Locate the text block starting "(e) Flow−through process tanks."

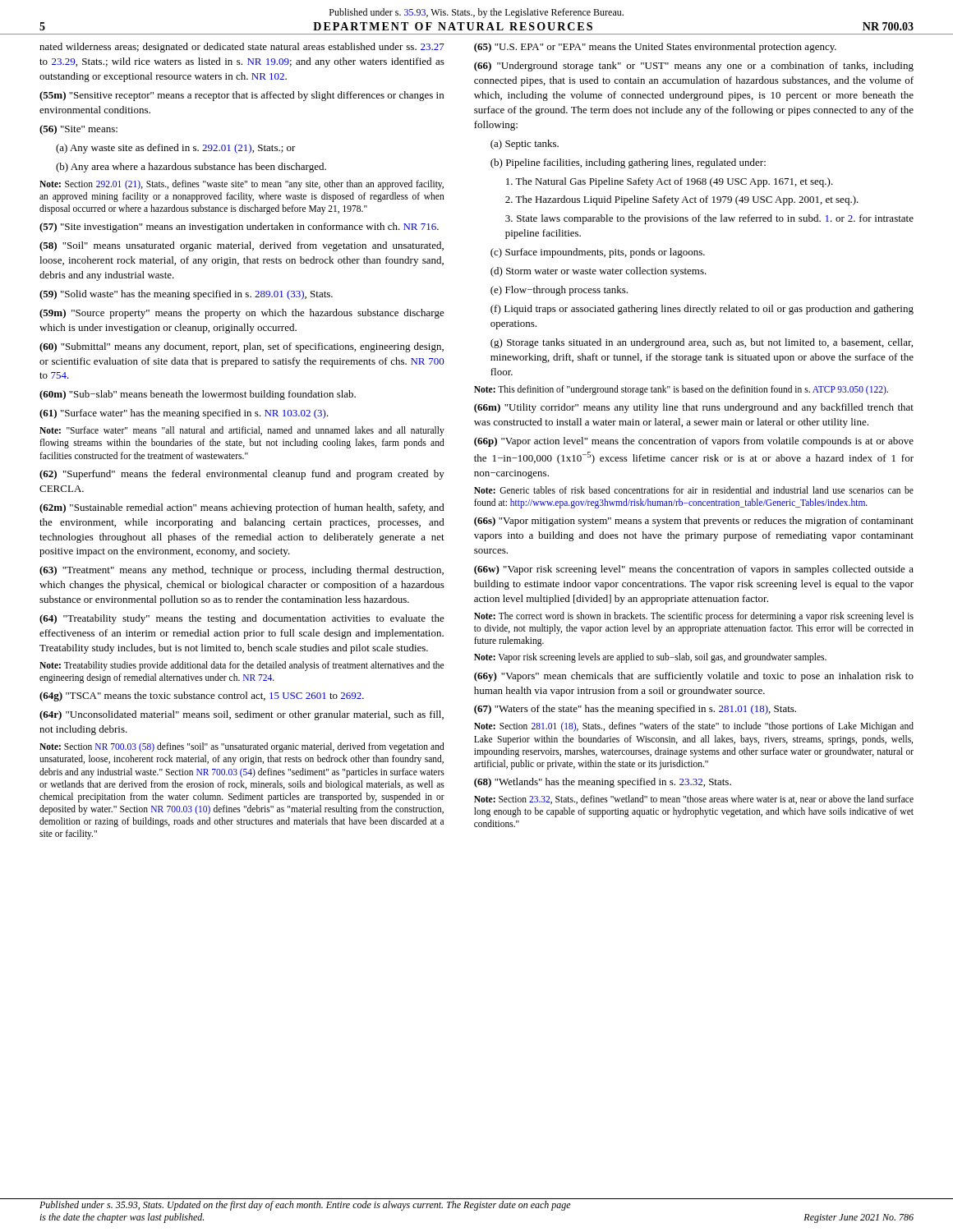point(559,291)
